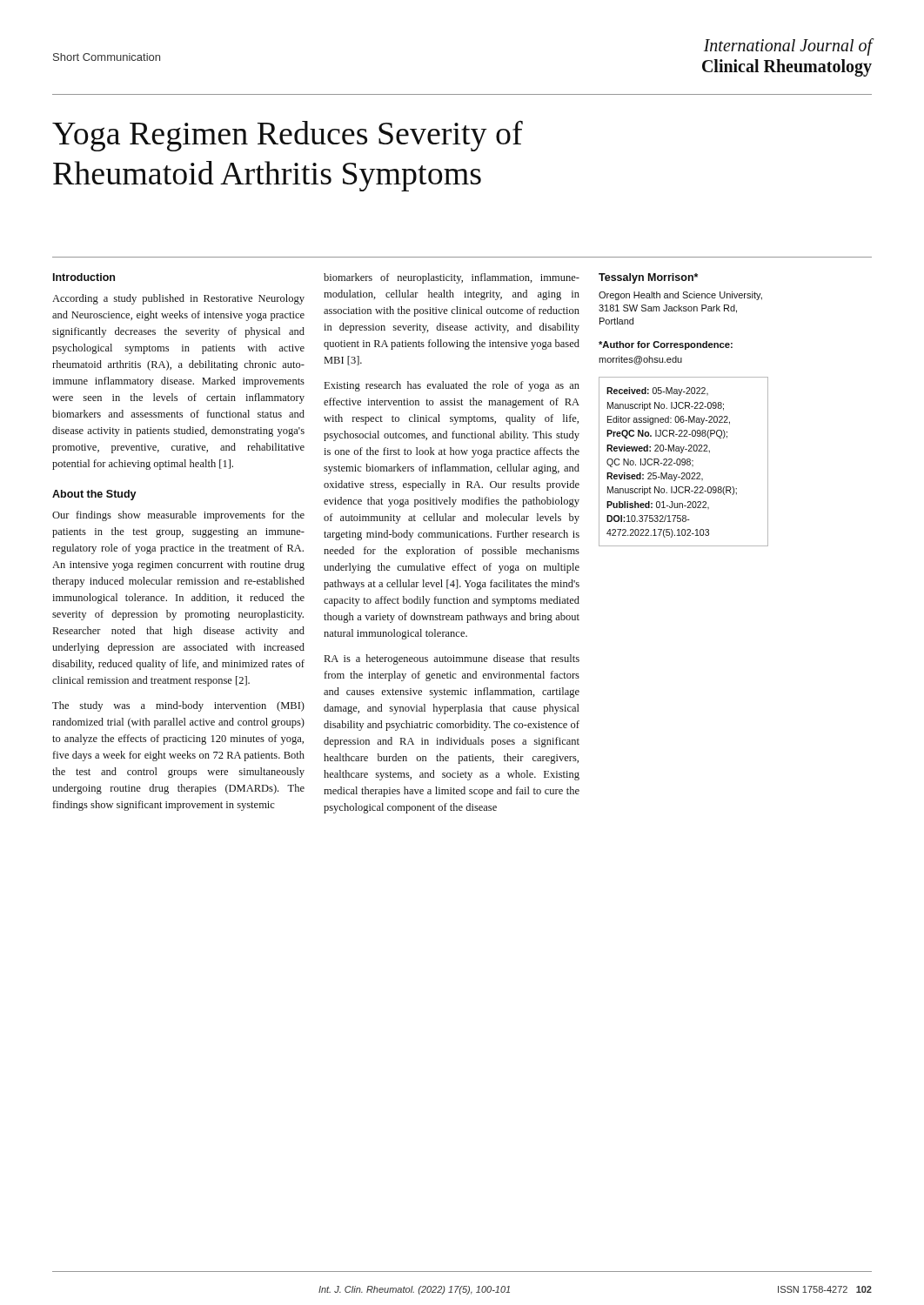Click on the text block containing "According a study published"

(178, 382)
